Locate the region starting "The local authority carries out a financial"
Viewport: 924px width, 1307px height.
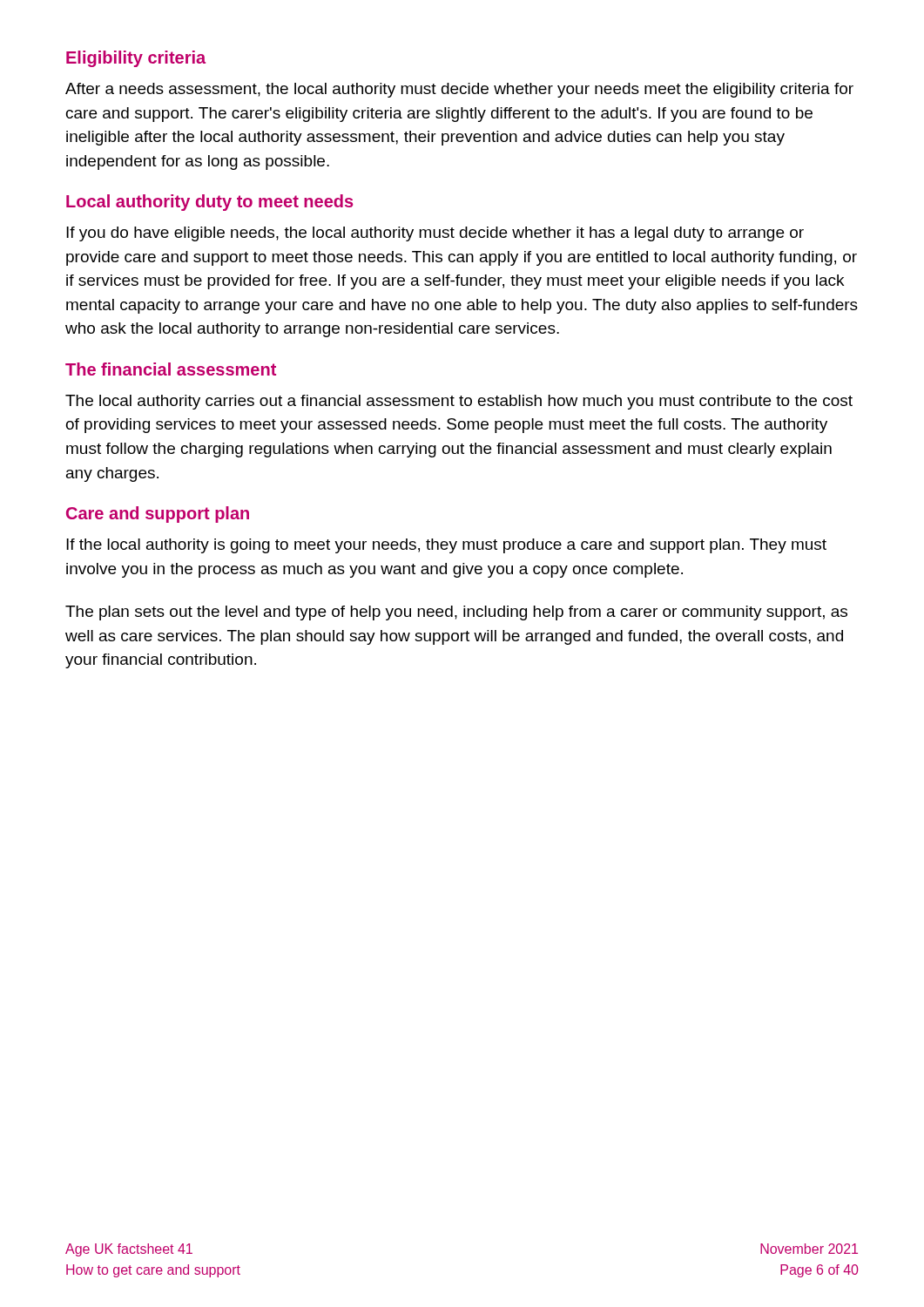point(462,437)
